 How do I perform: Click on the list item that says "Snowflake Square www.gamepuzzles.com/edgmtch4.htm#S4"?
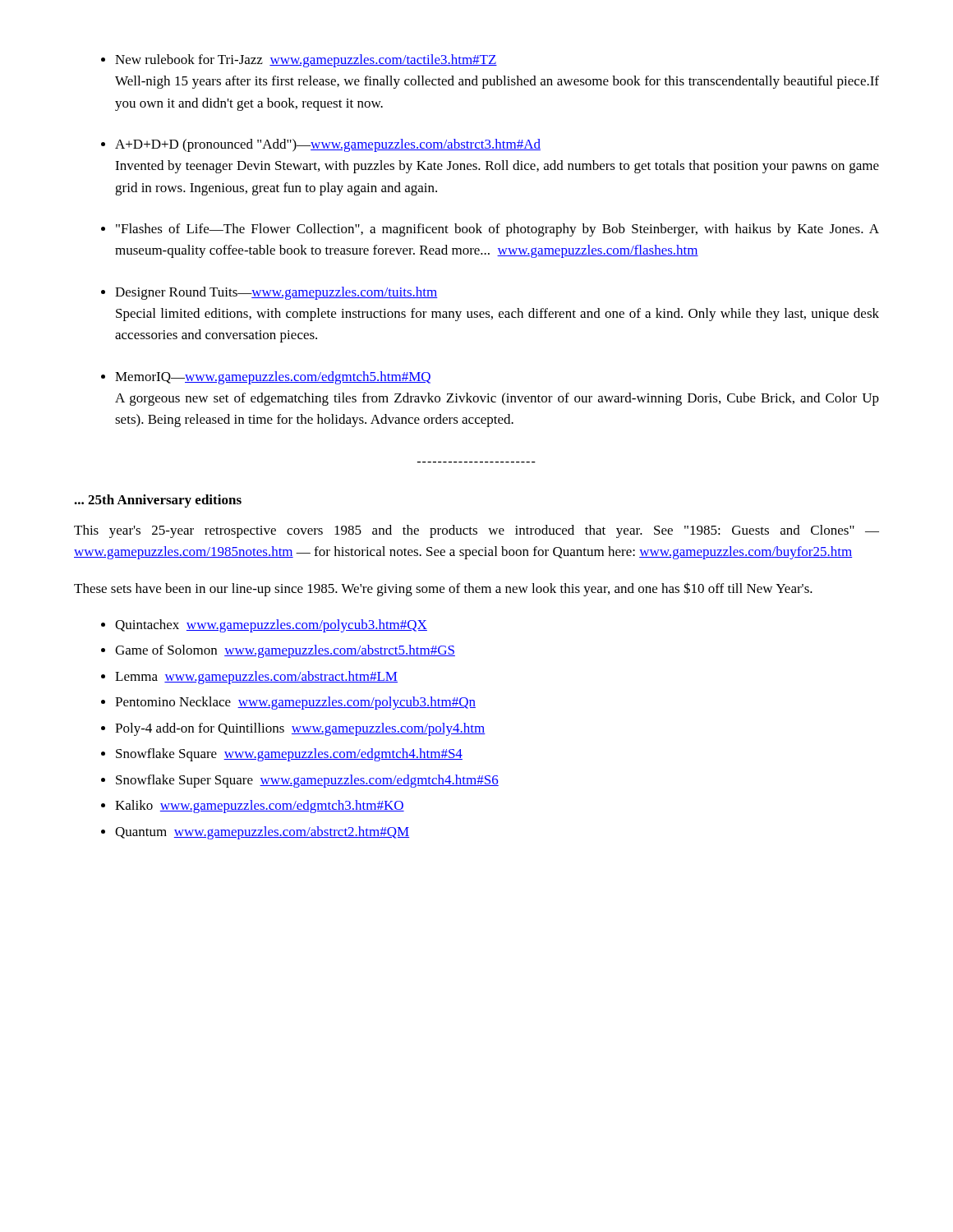[x=289, y=754]
